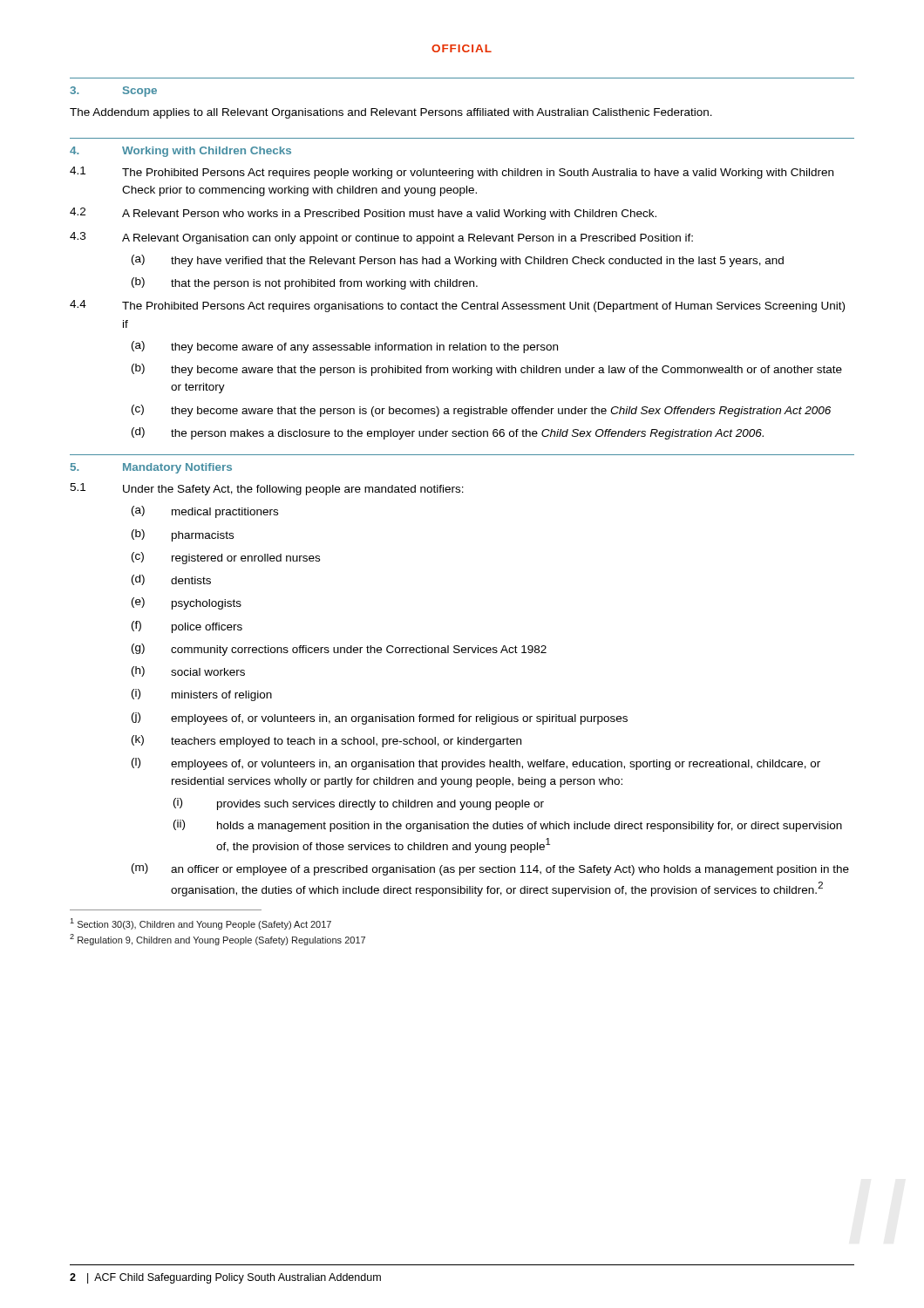The width and height of the screenshot is (924, 1308).
Task: Point to the text starting "(a) they have verified that the Relevant Person"
Action: pos(488,261)
